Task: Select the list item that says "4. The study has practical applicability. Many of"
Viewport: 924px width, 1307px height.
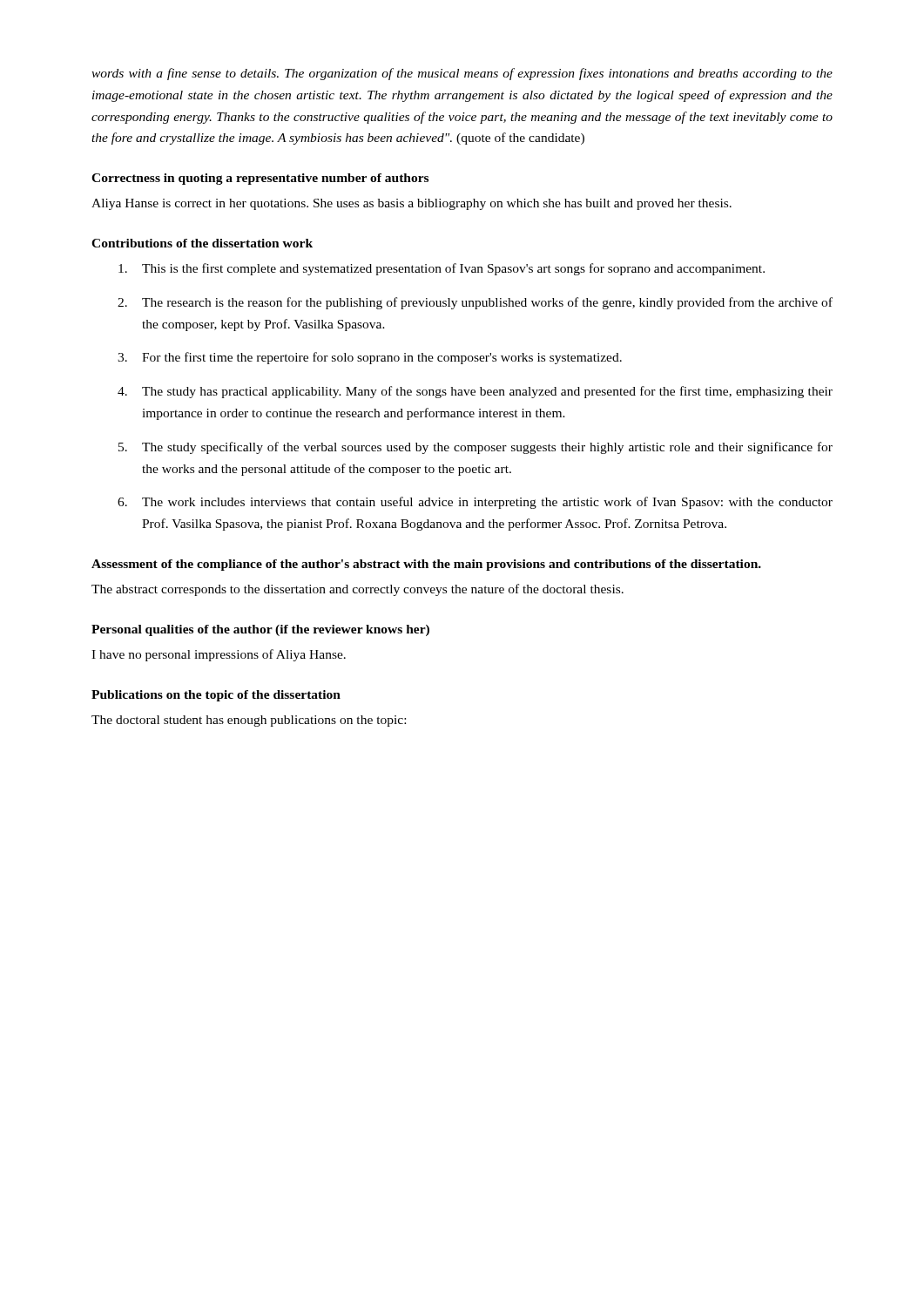Action: [x=475, y=402]
